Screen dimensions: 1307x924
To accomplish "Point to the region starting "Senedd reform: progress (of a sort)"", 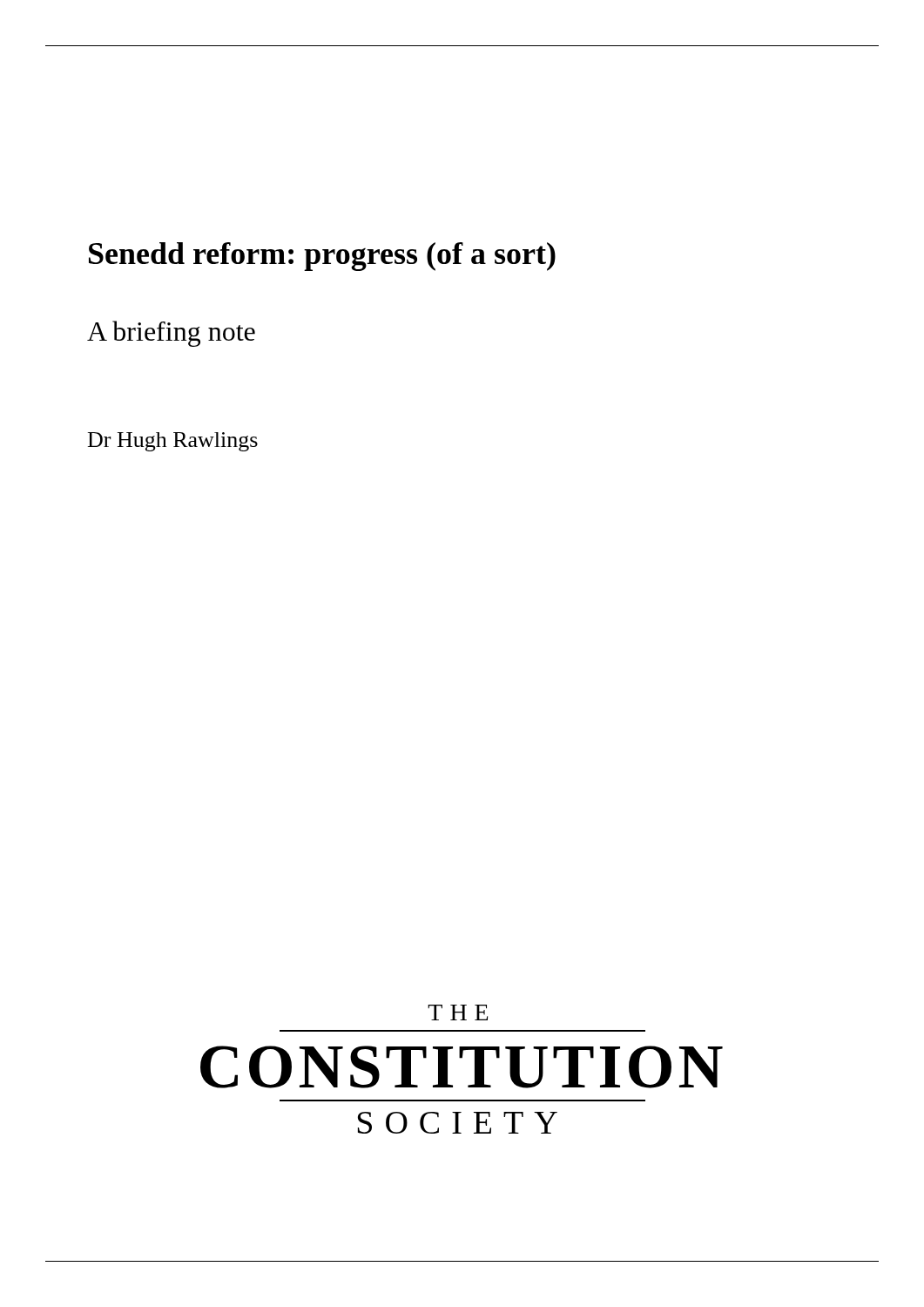I will coord(322,254).
